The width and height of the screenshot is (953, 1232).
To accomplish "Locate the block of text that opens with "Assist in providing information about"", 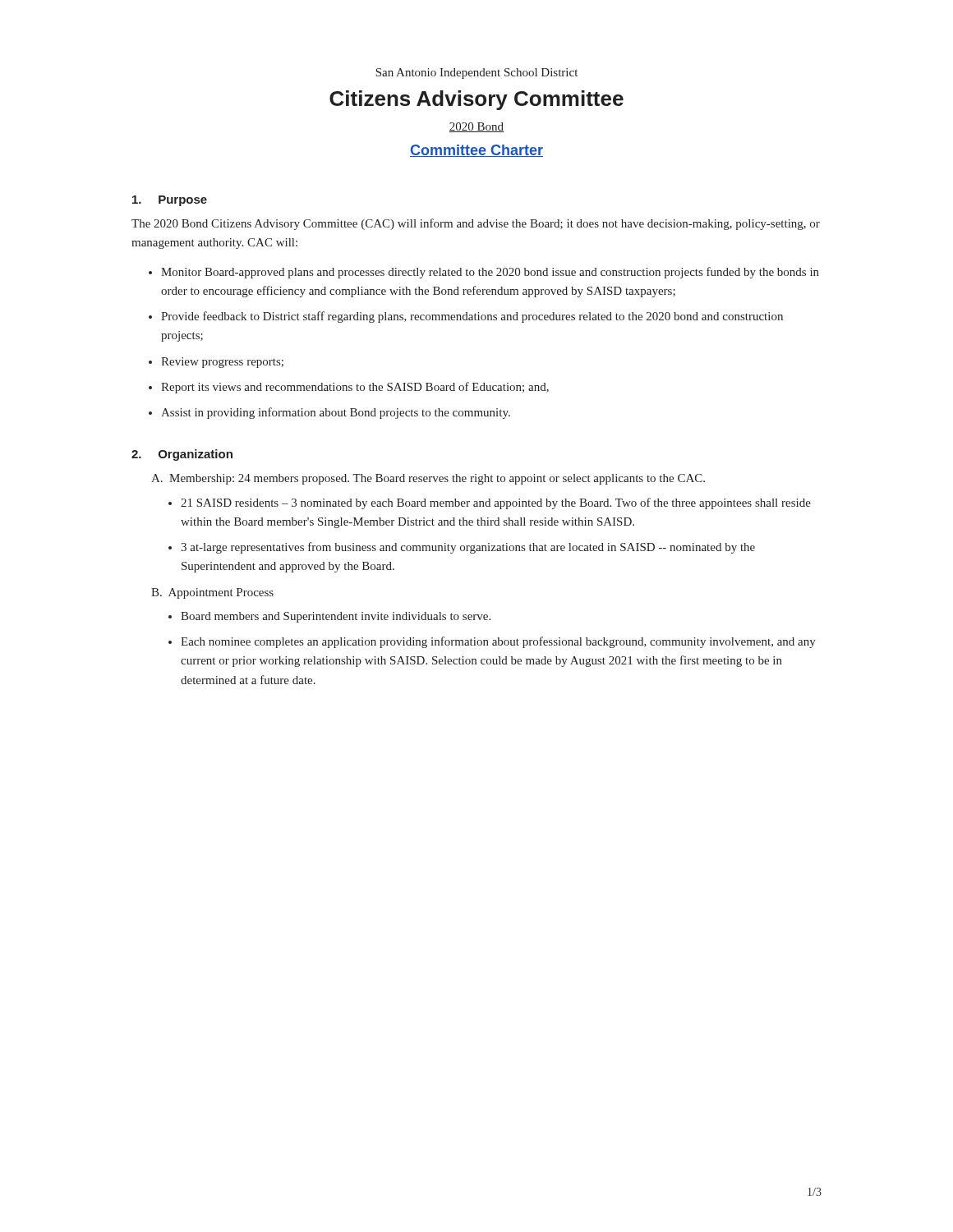I will [x=491, y=413].
